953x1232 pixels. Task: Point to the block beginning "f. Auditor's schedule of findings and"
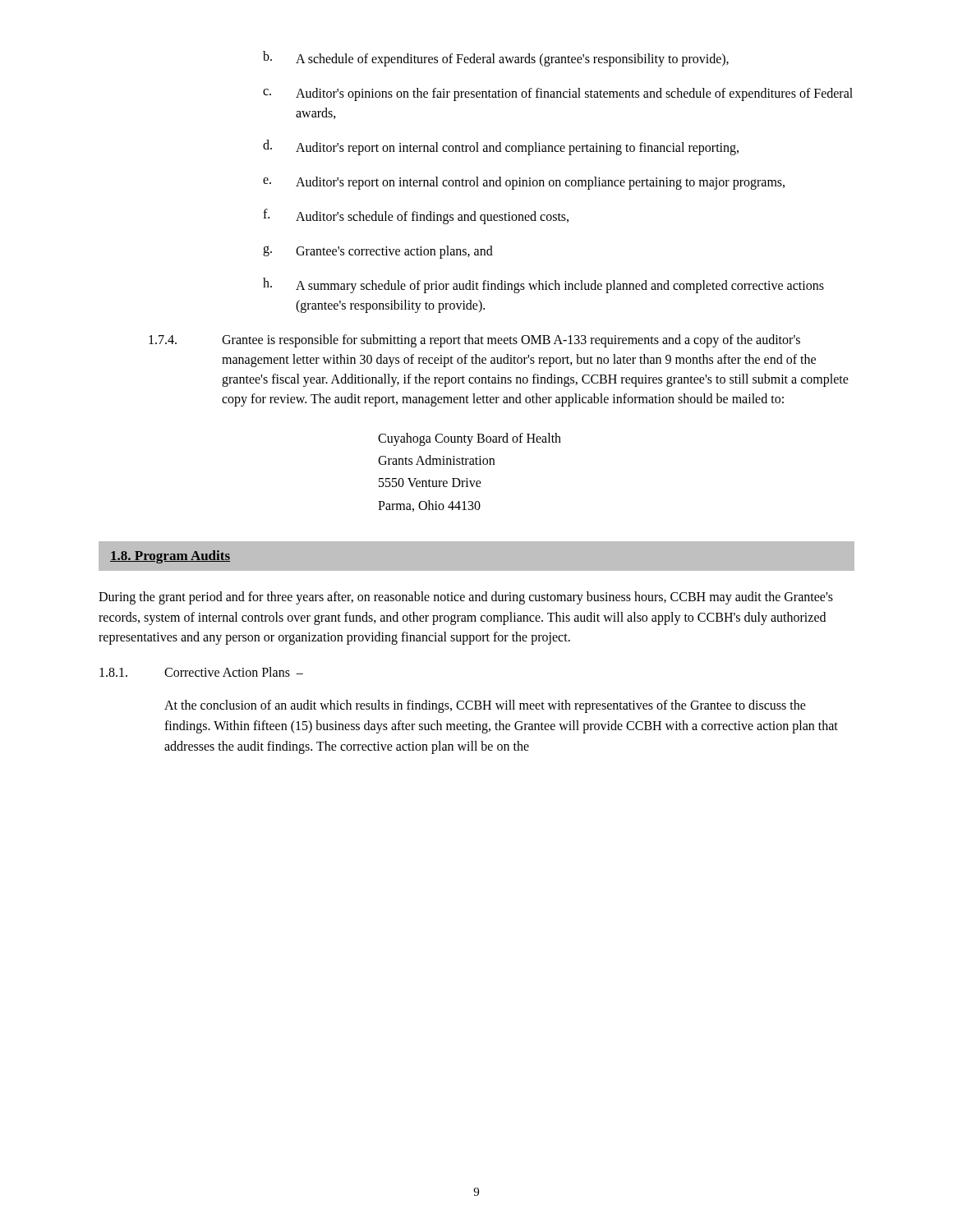[559, 217]
